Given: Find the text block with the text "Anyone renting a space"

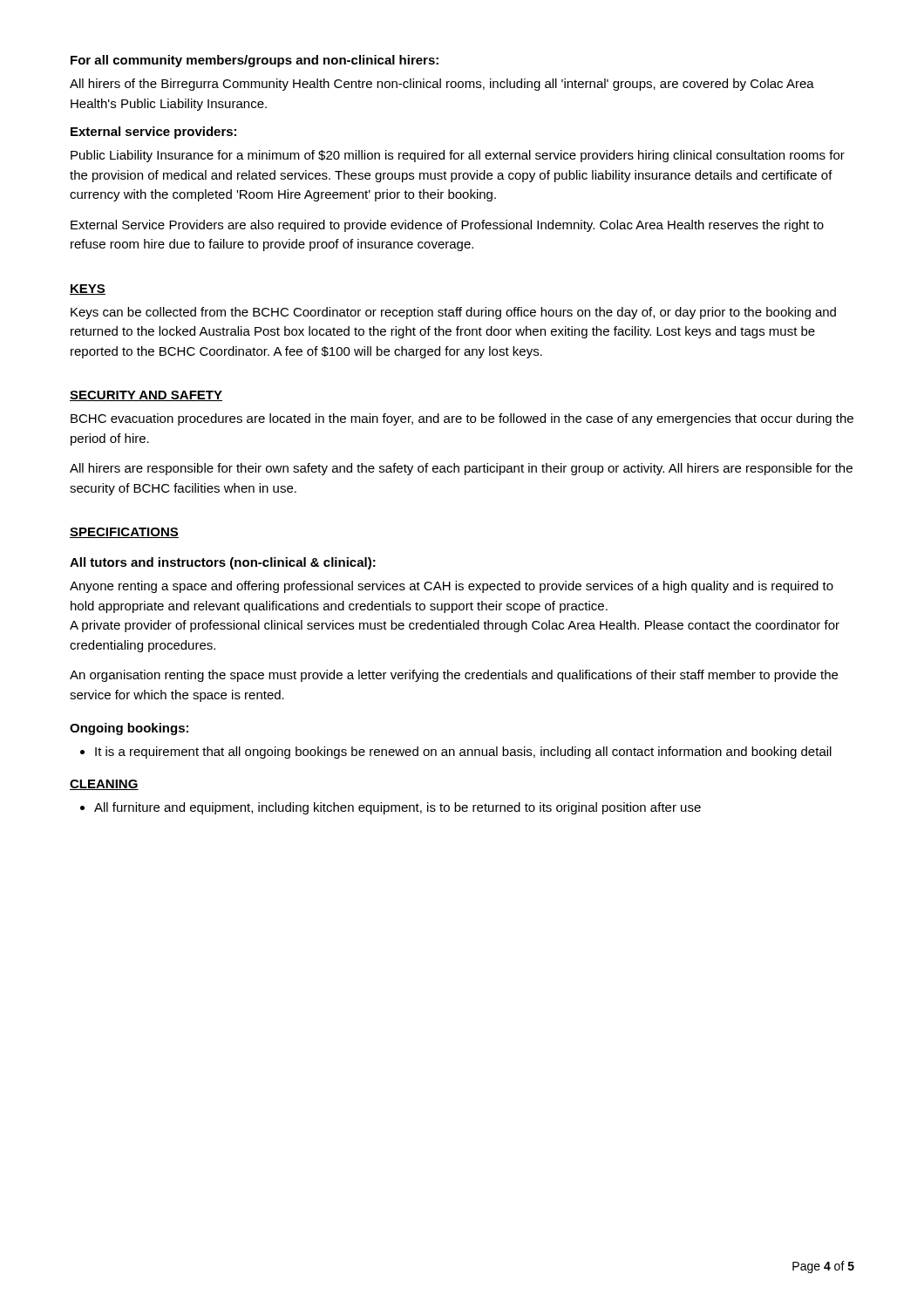Looking at the screenshot, I should click(x=462, y=616).
